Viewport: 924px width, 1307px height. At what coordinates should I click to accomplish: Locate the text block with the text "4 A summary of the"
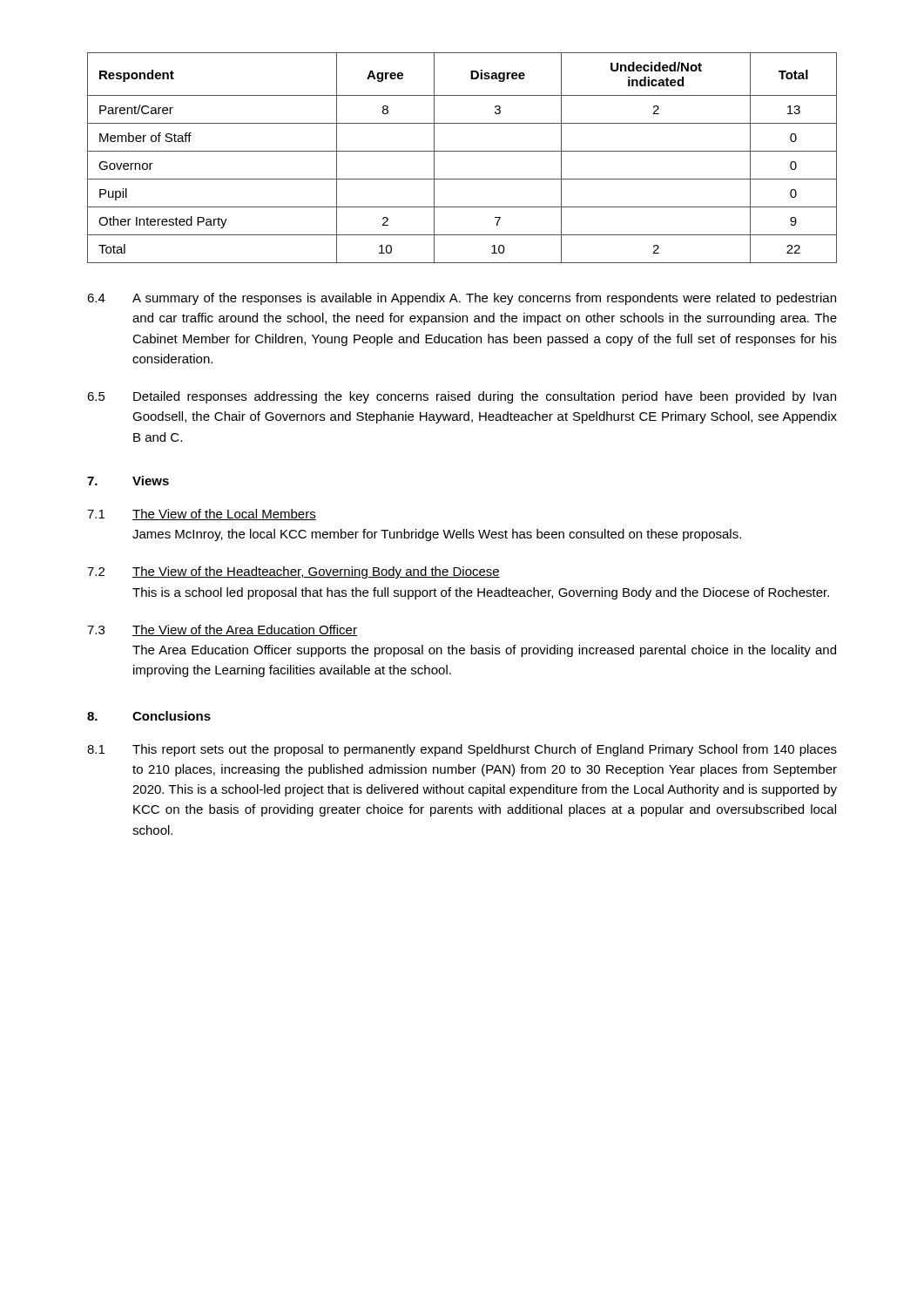[x=462, y=328]
